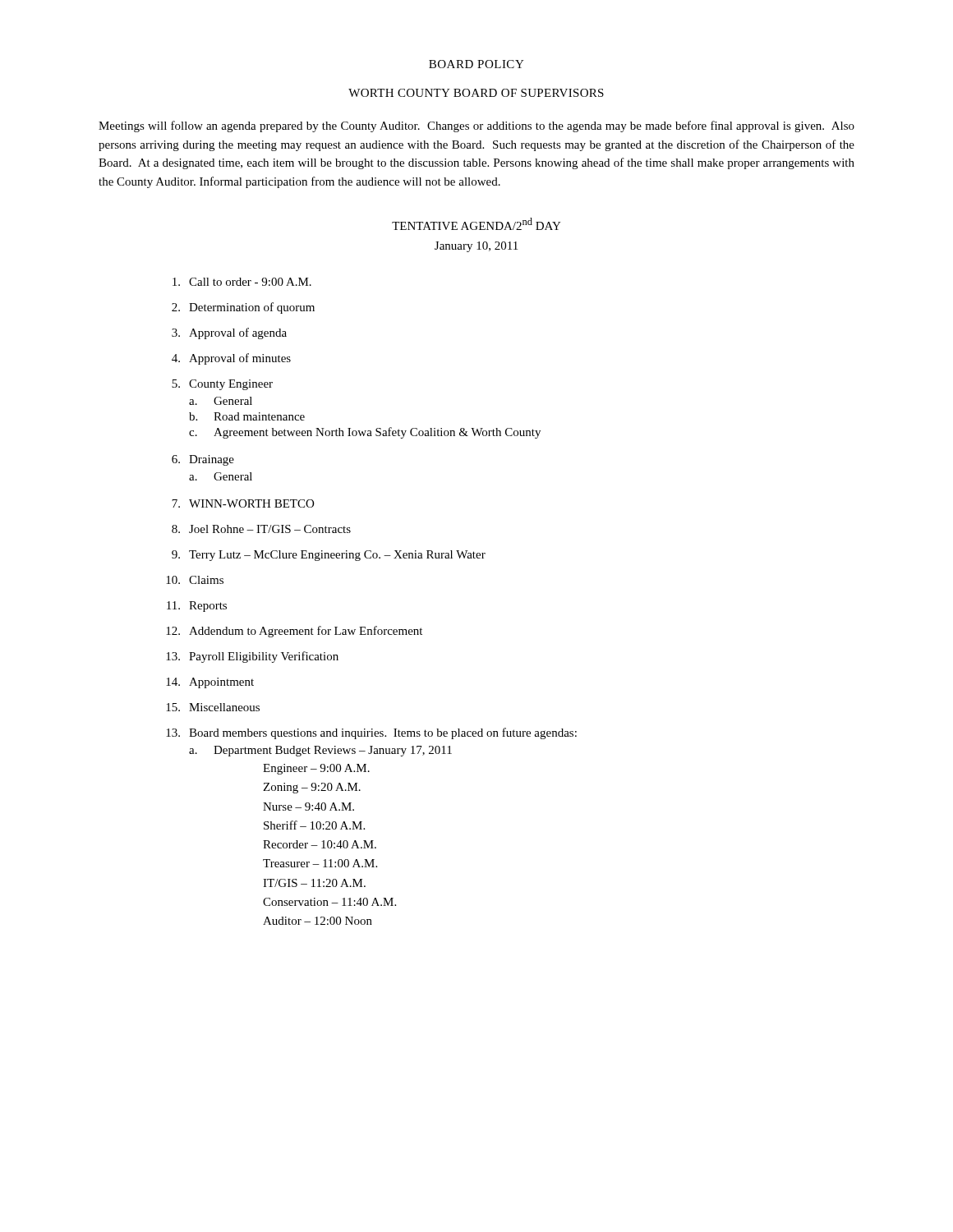Find the section header with the text "WORTH COUNTY BOARD OF"

click(476, 93)
